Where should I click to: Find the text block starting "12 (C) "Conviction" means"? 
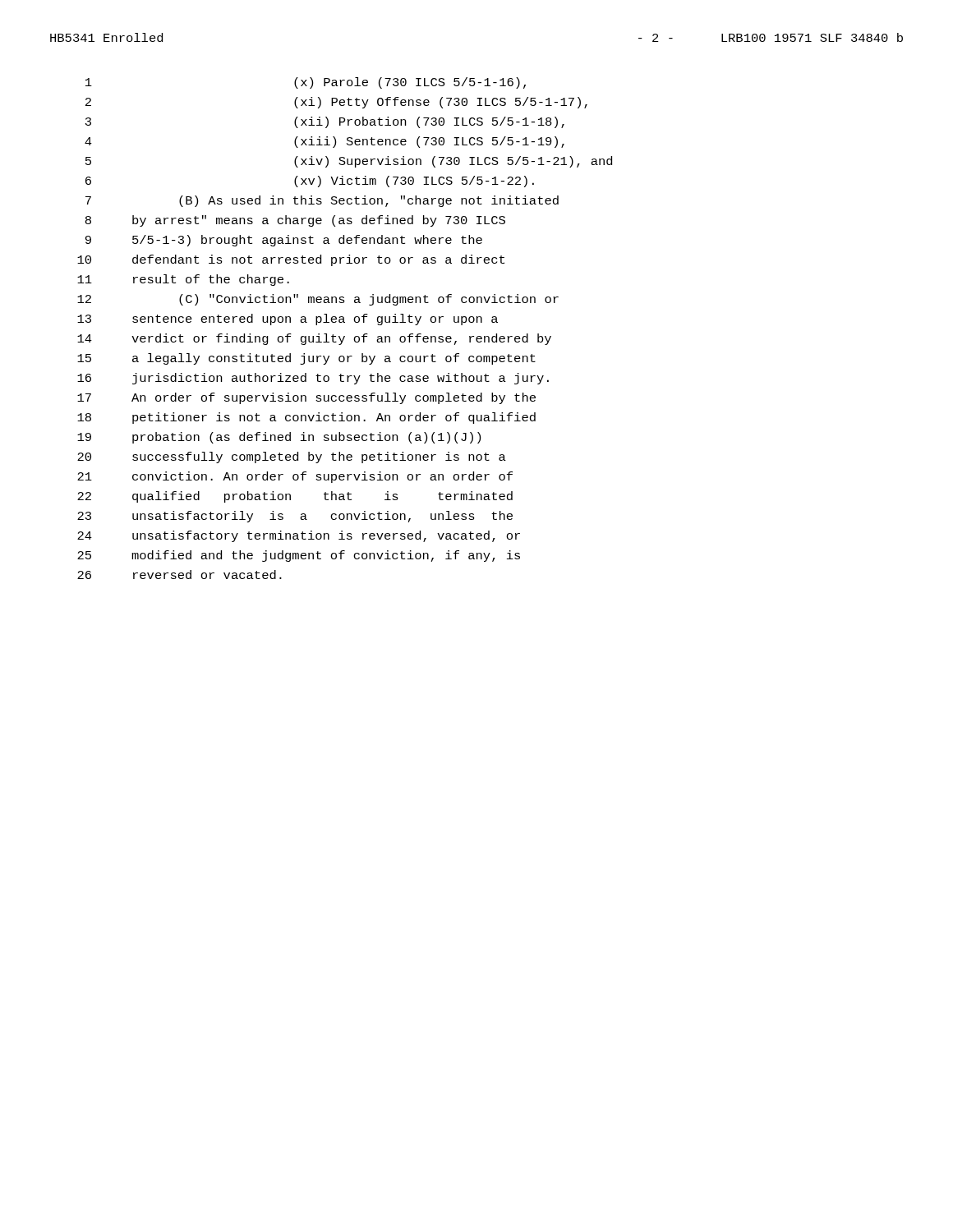coord(476,439)
